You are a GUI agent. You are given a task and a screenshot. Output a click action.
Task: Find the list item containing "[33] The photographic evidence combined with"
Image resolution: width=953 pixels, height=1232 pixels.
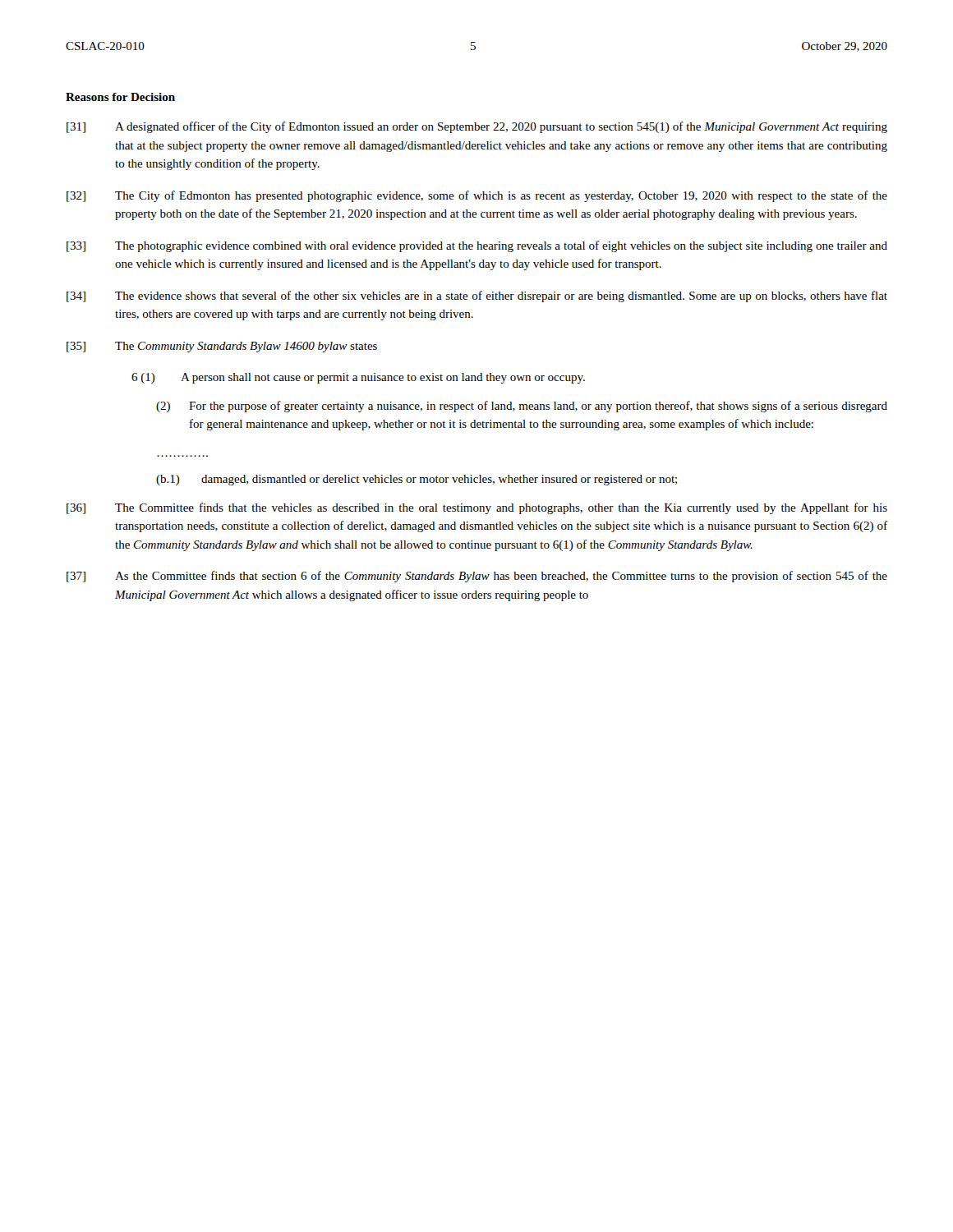pyautogui.click(x=476, y=255)
